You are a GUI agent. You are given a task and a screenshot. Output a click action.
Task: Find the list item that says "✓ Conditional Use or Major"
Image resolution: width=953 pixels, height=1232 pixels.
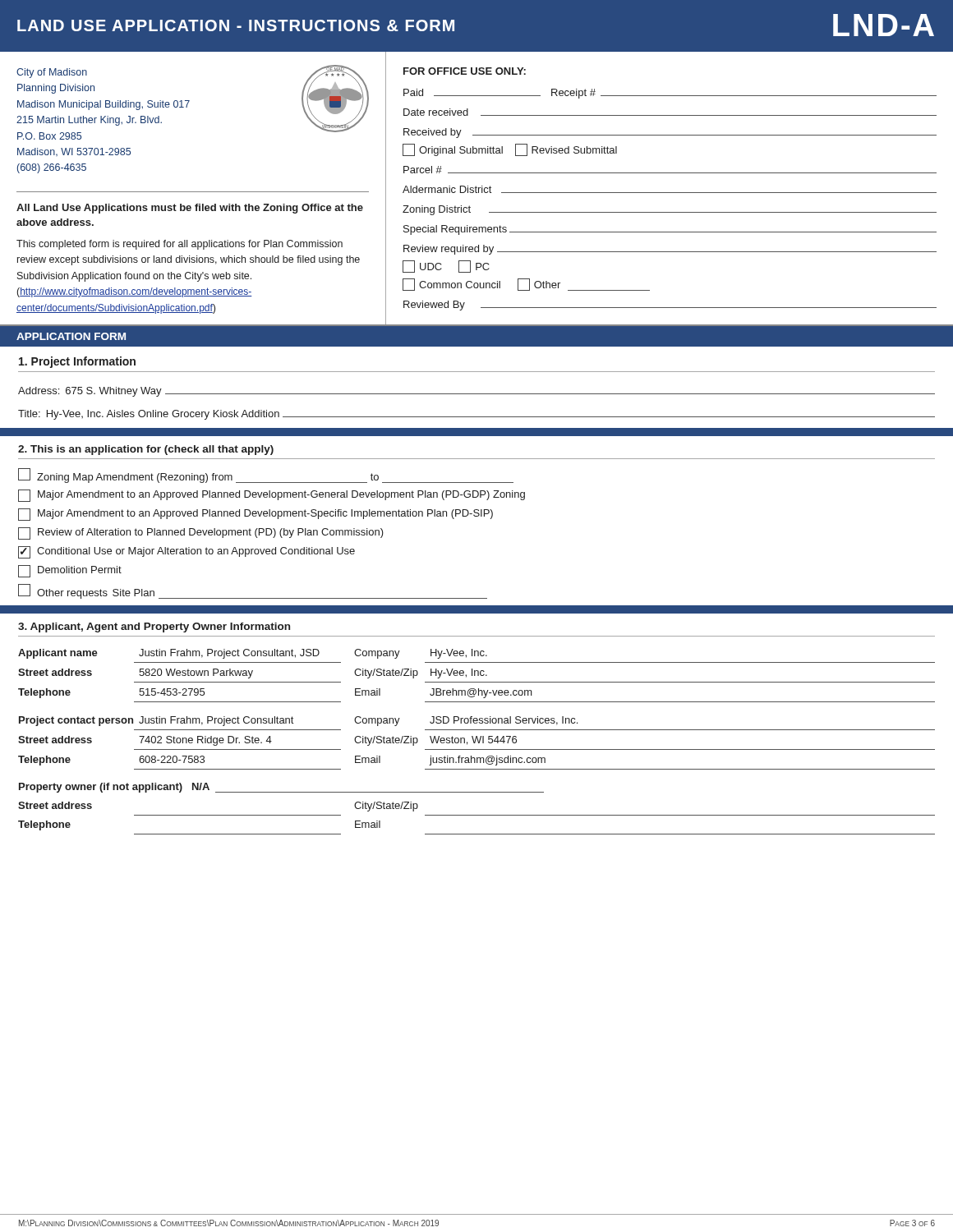[x=187, y=552]
